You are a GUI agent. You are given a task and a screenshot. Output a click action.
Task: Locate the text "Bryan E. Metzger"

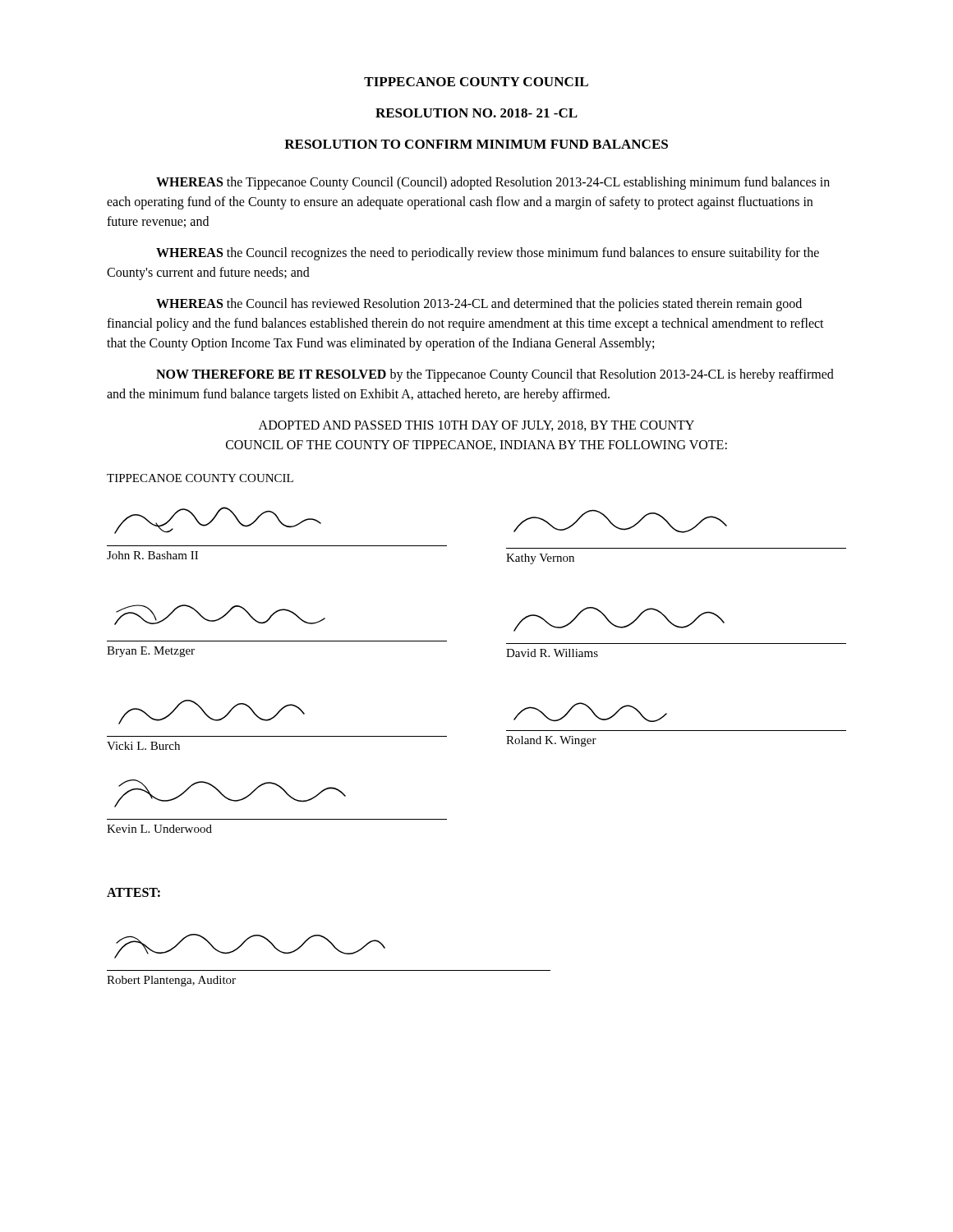[x=151, y=650]
